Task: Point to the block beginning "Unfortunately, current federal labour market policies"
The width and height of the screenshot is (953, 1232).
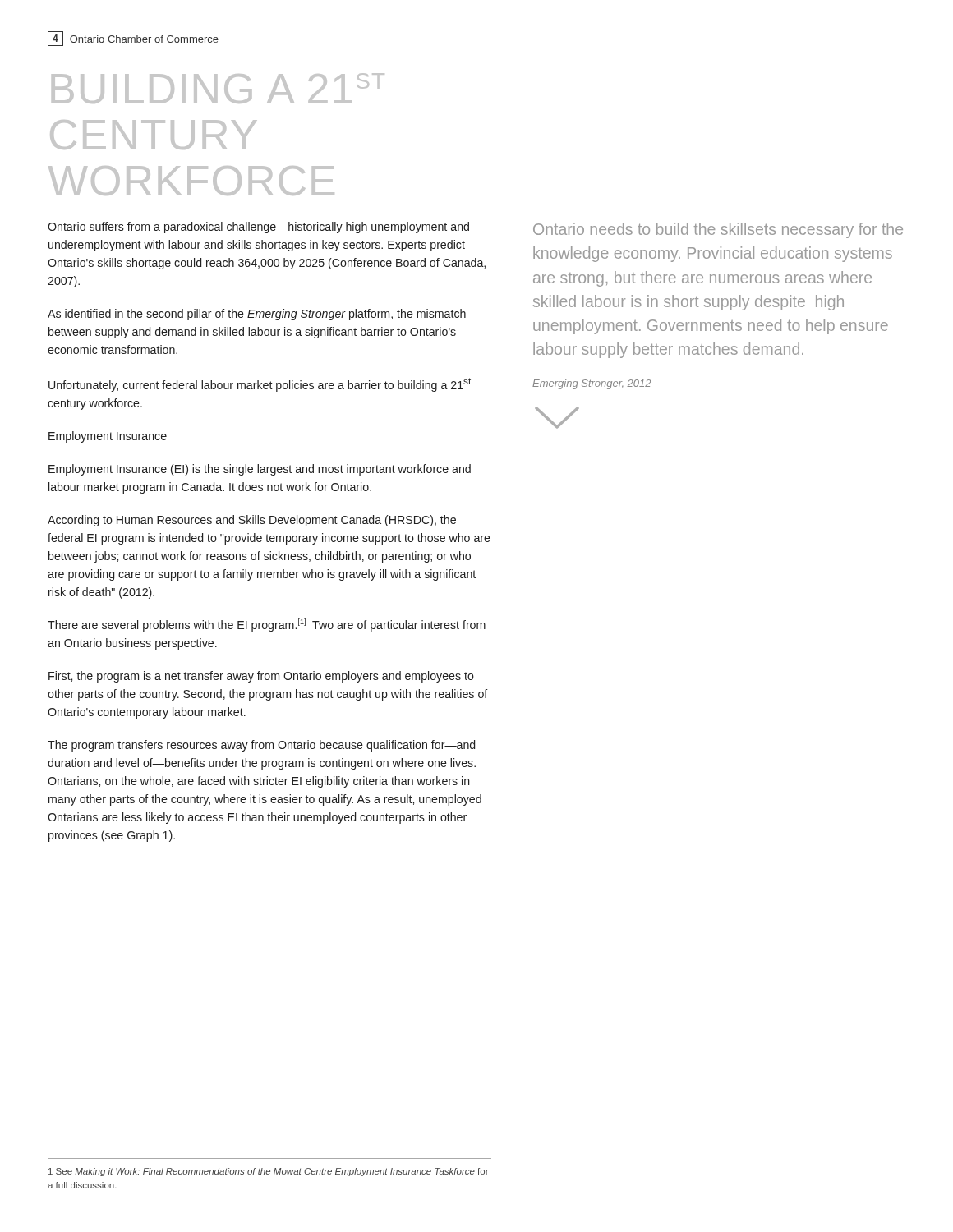Action: click(269, 393)
